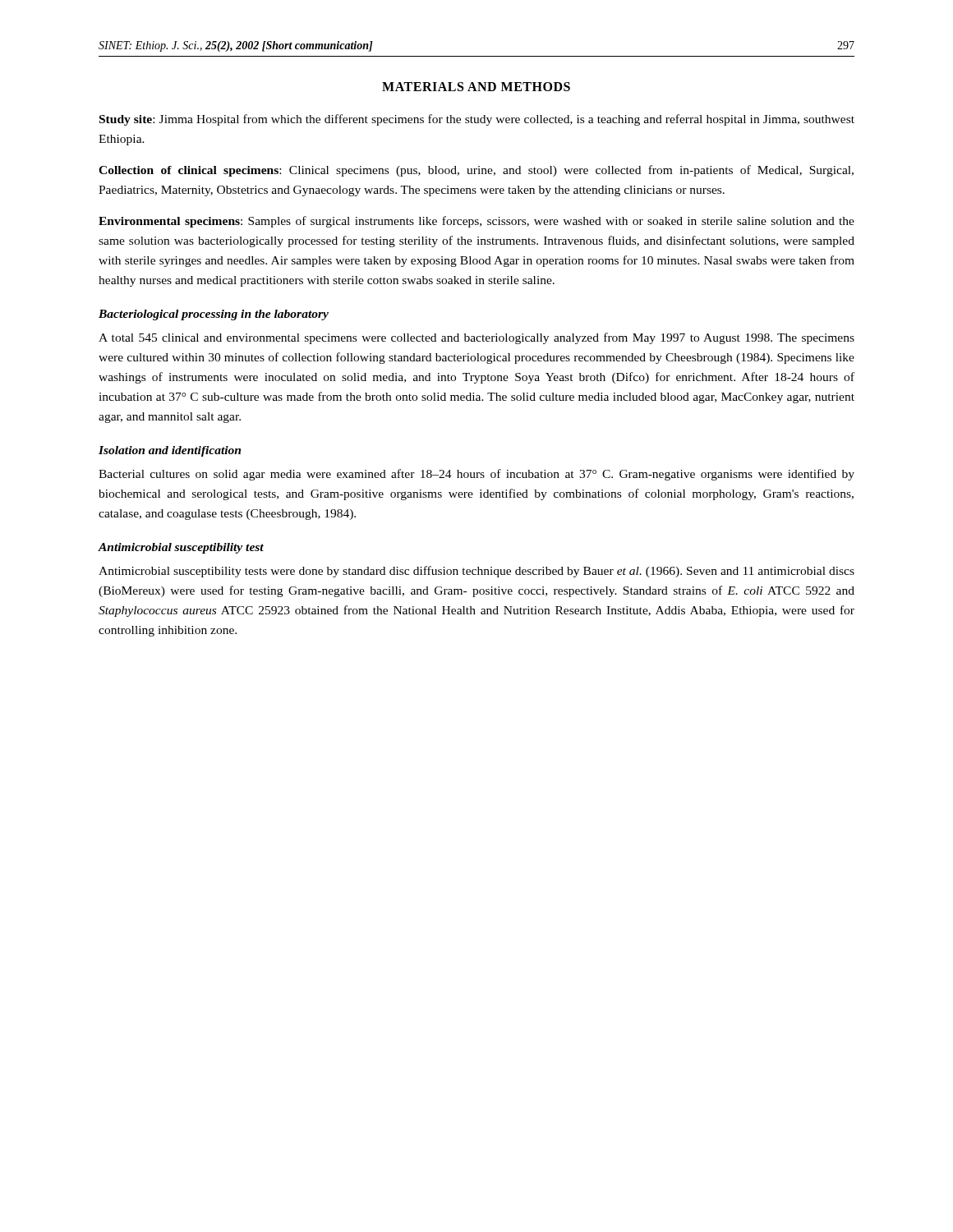Point to the block starting "Study site: Jimma"
This screenshot has width=953, height=1232.
click(476, 129)
